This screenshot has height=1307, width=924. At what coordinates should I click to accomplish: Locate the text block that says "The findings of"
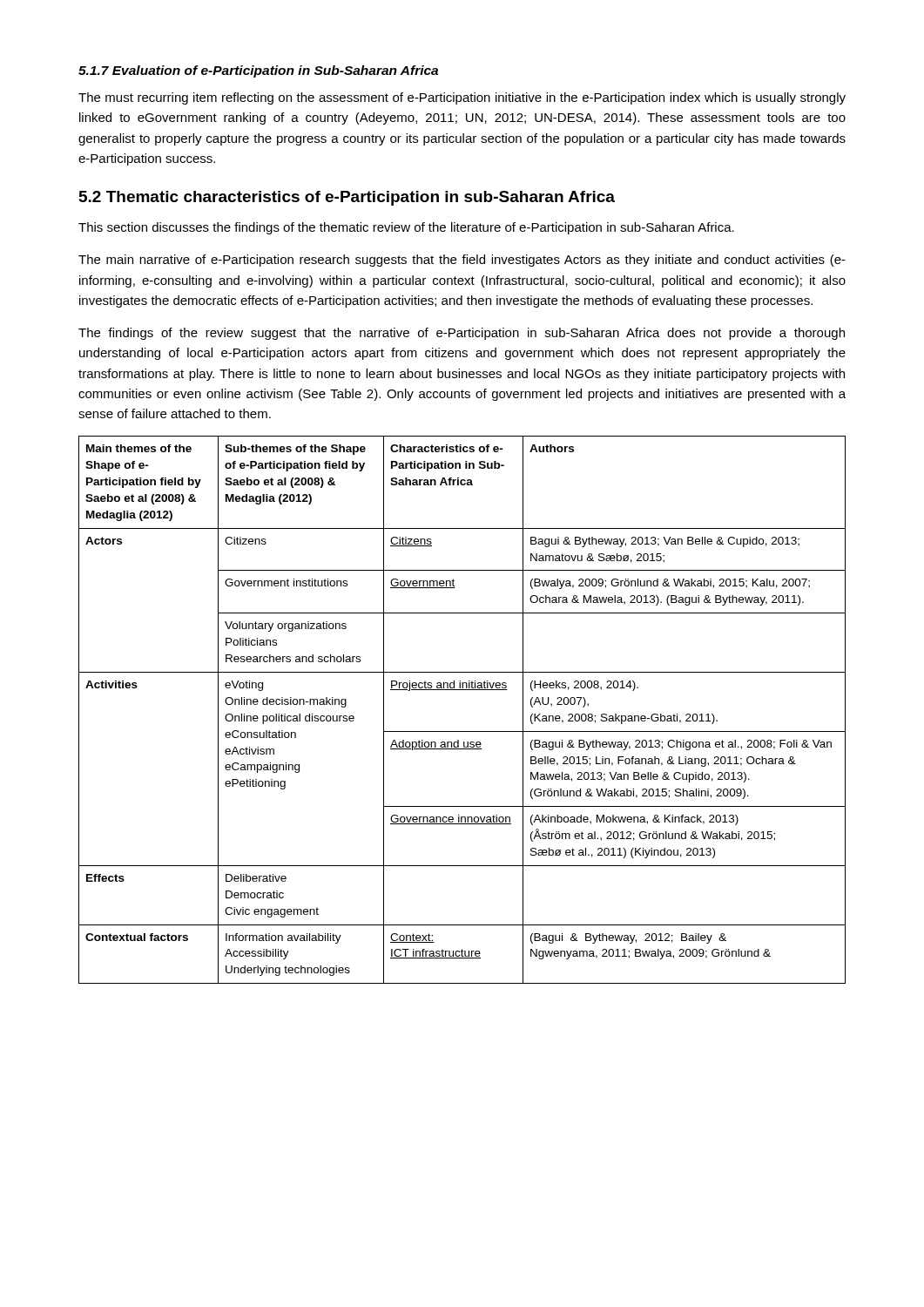point(462,373)
